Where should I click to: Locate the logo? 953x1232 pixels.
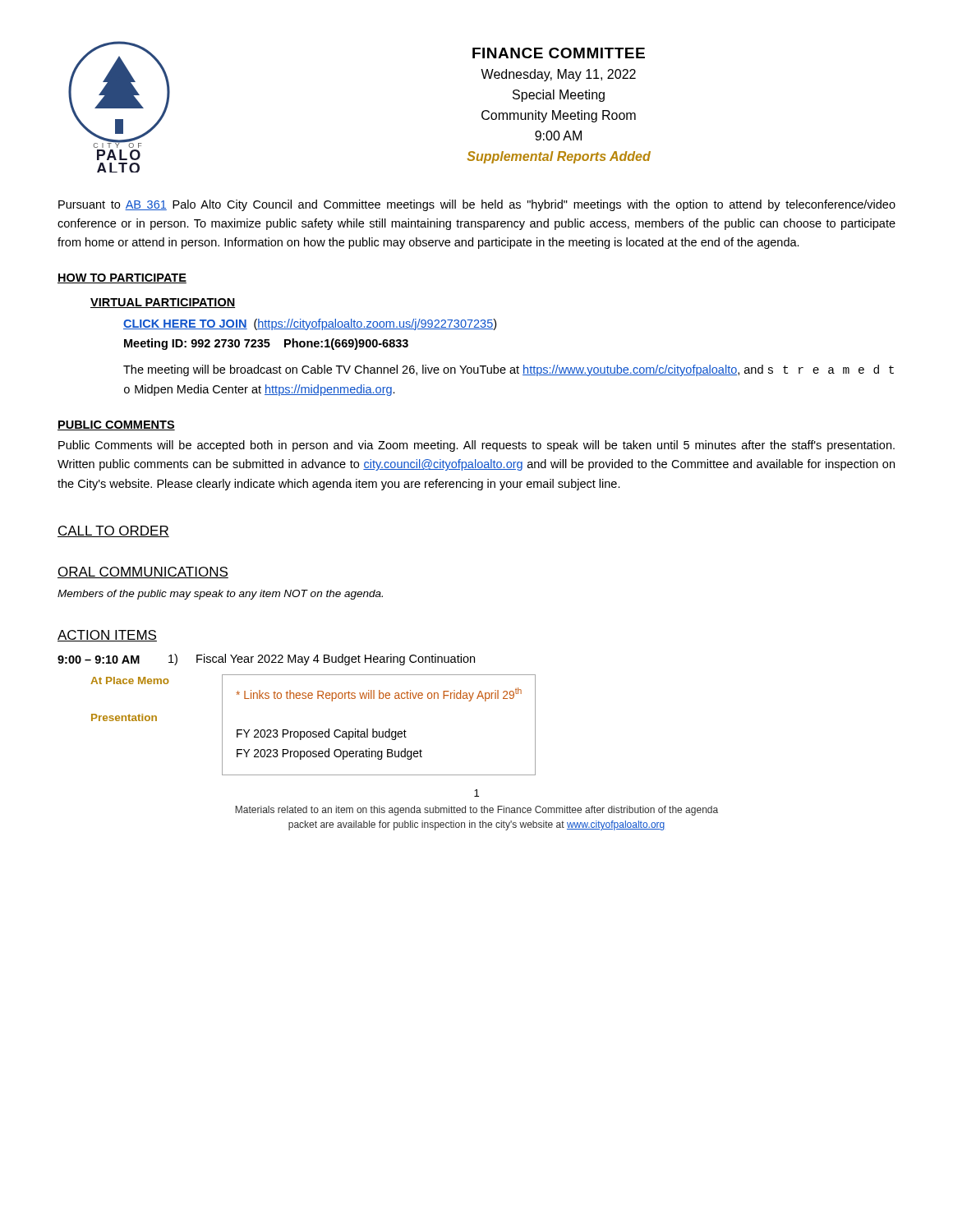(x=140, y=103)
